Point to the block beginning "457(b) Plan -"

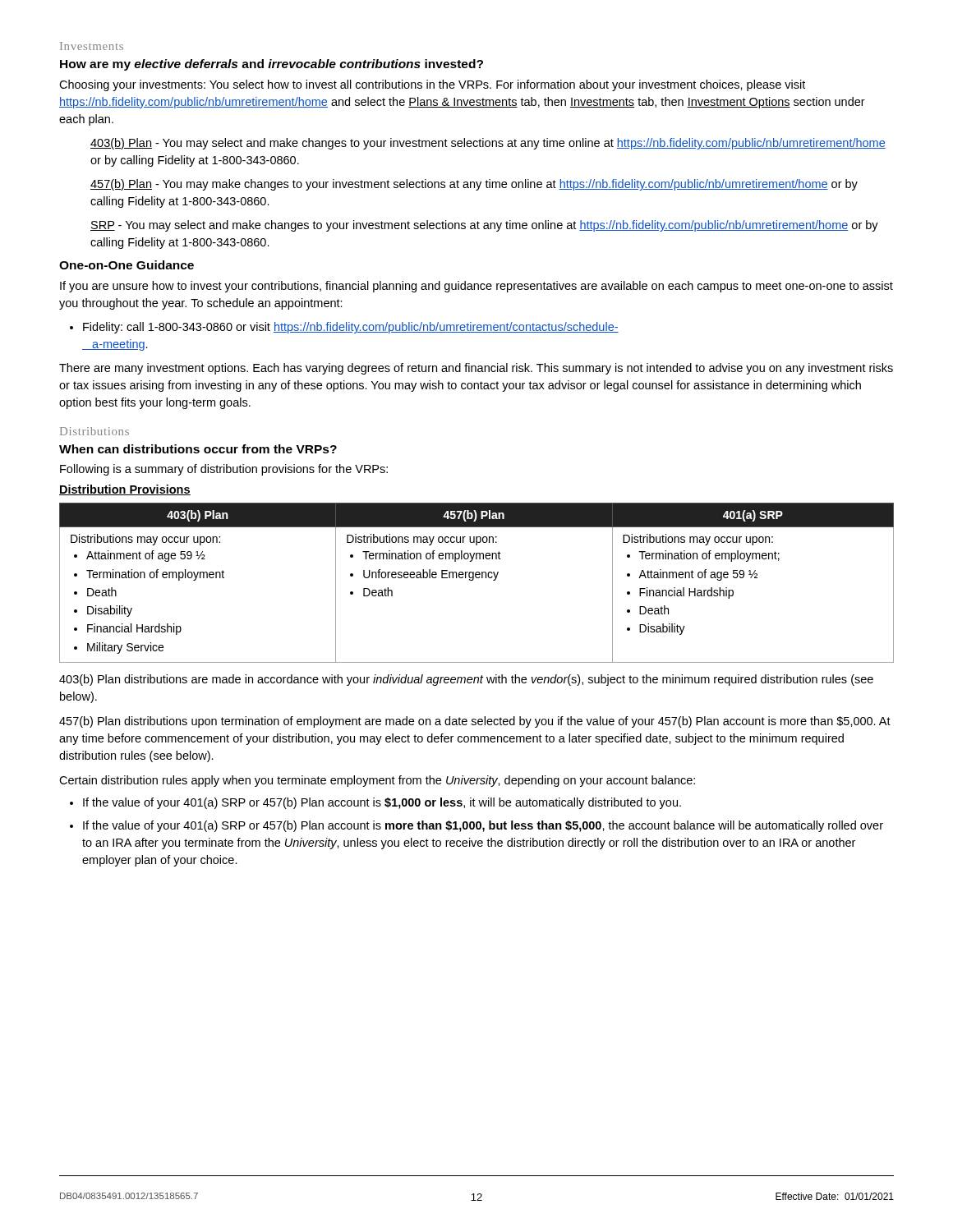click(x=474, y=193)
